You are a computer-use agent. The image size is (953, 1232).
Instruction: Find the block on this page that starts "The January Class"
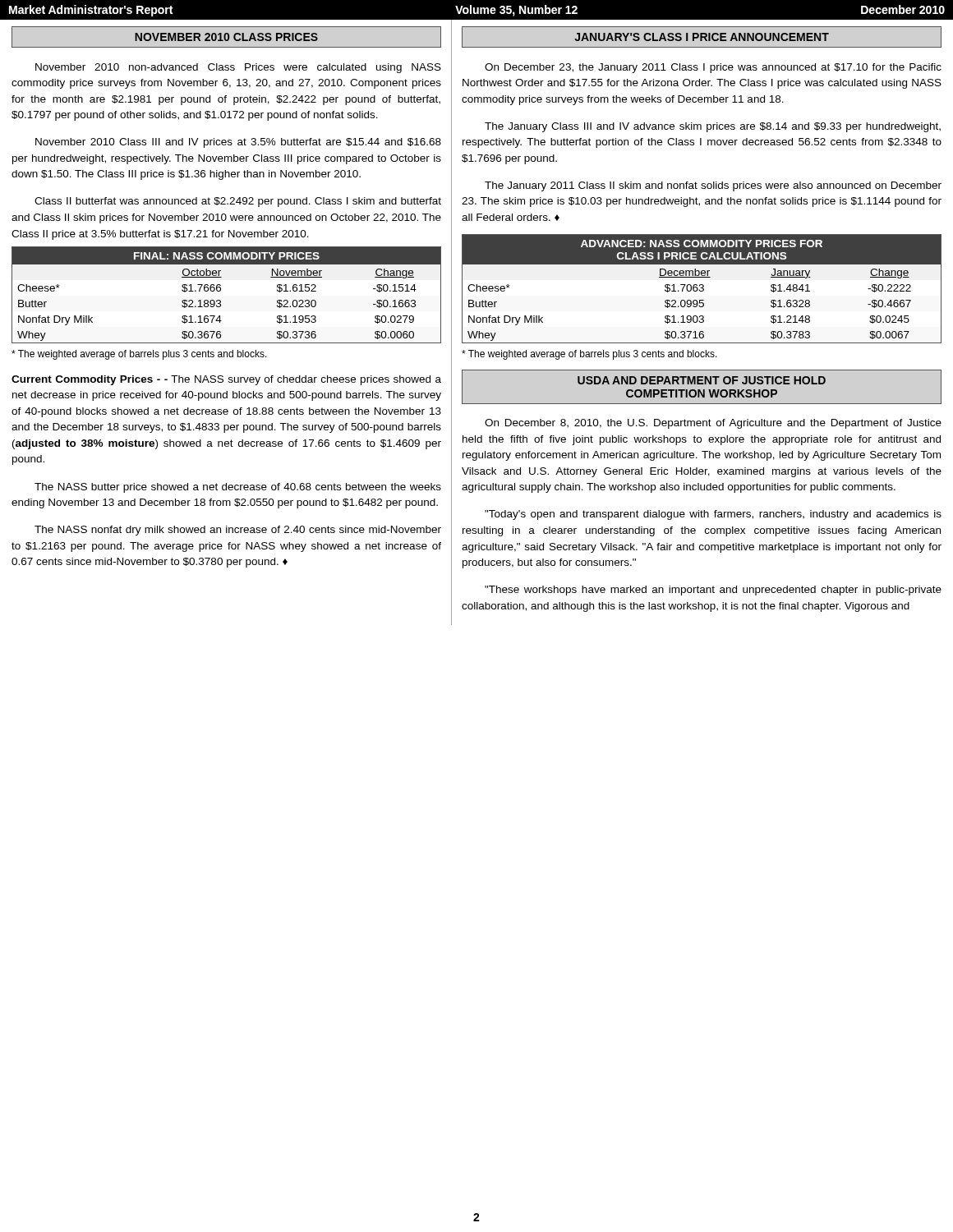pyautogui.click(x=702, y=142)
